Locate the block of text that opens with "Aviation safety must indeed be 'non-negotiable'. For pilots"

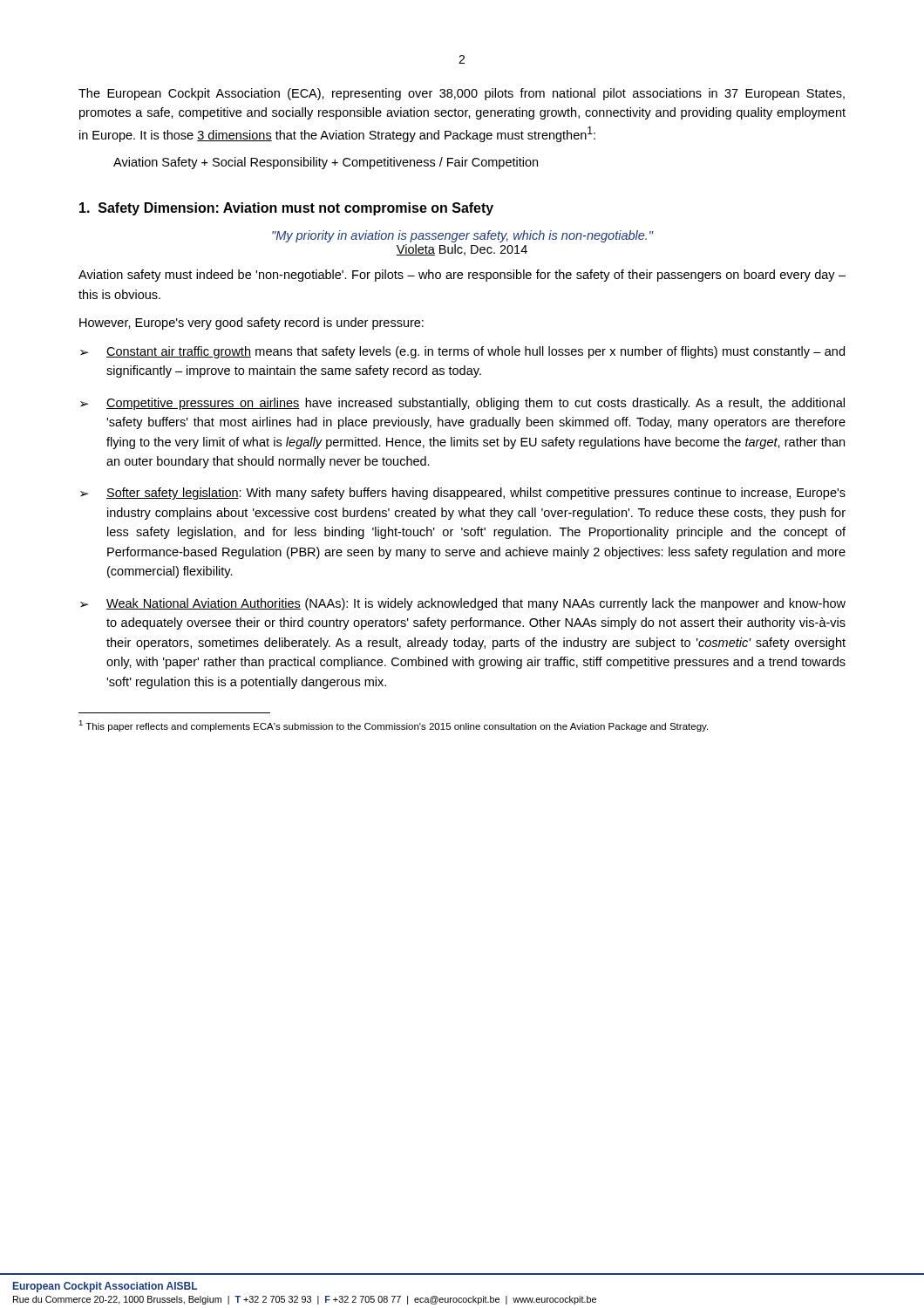tap(462, 285)
